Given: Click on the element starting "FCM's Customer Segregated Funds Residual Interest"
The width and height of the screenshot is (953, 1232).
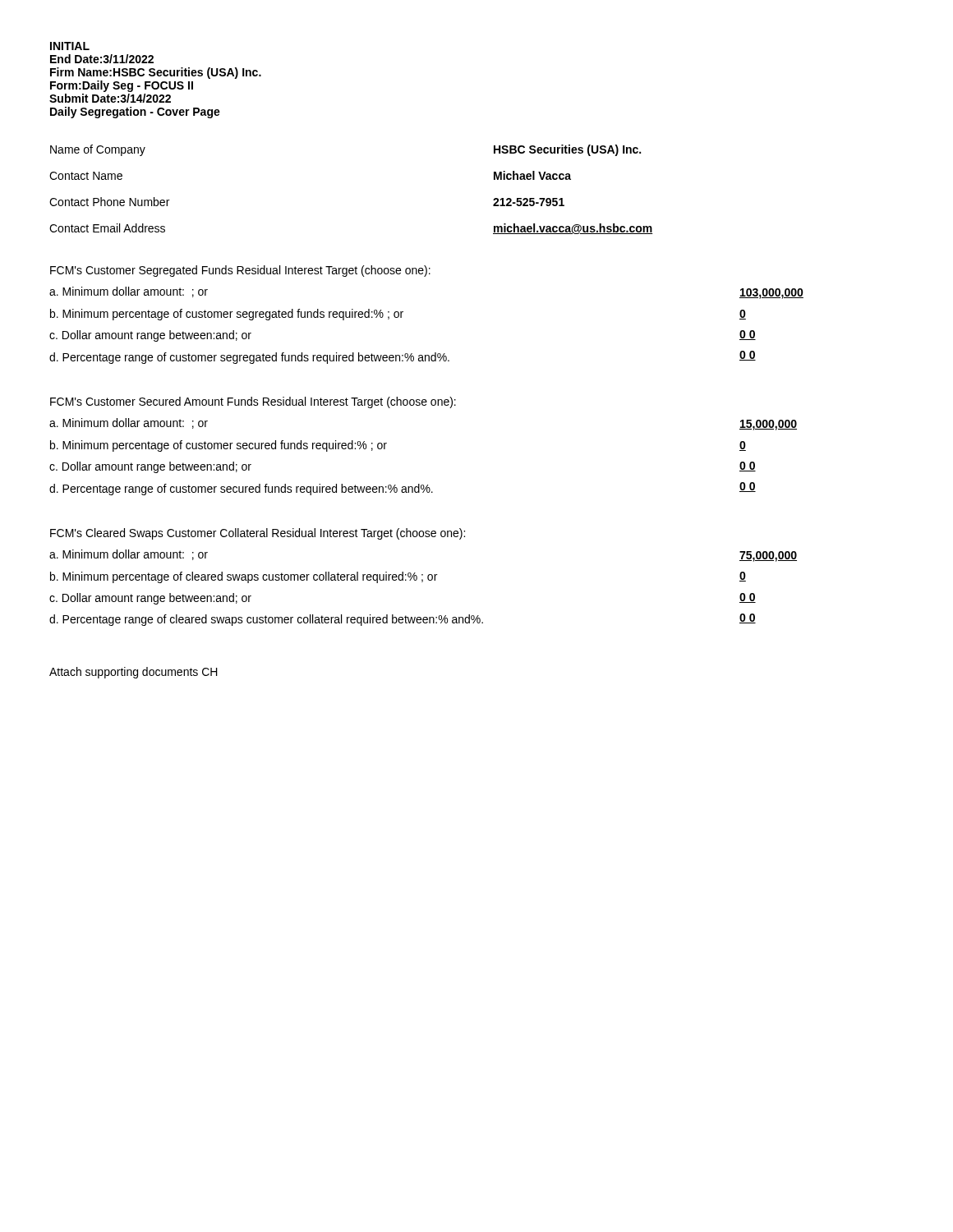Looking at the screenshot, I should click(240, 271).
